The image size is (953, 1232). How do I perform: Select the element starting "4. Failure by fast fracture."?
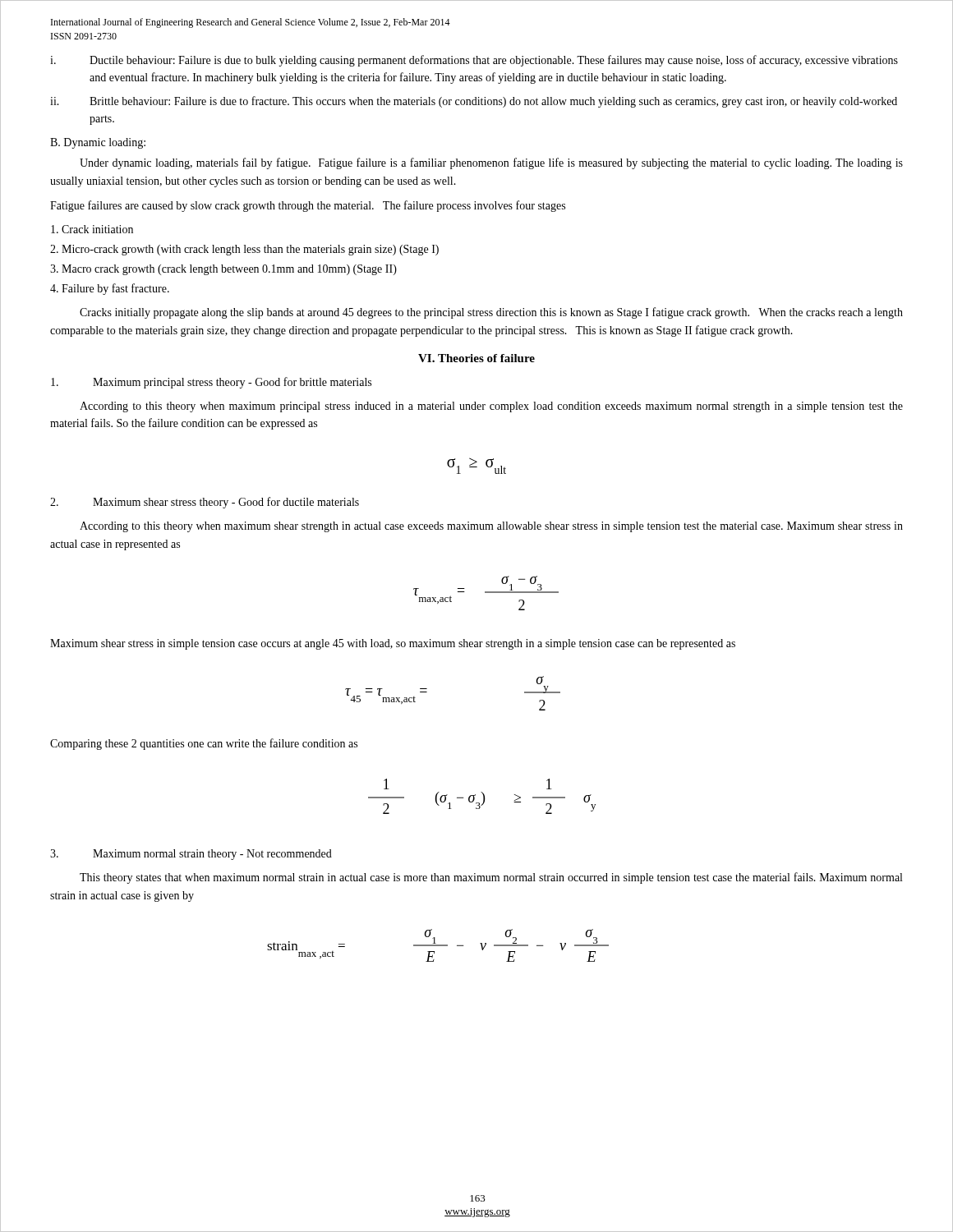click(110, 289)
